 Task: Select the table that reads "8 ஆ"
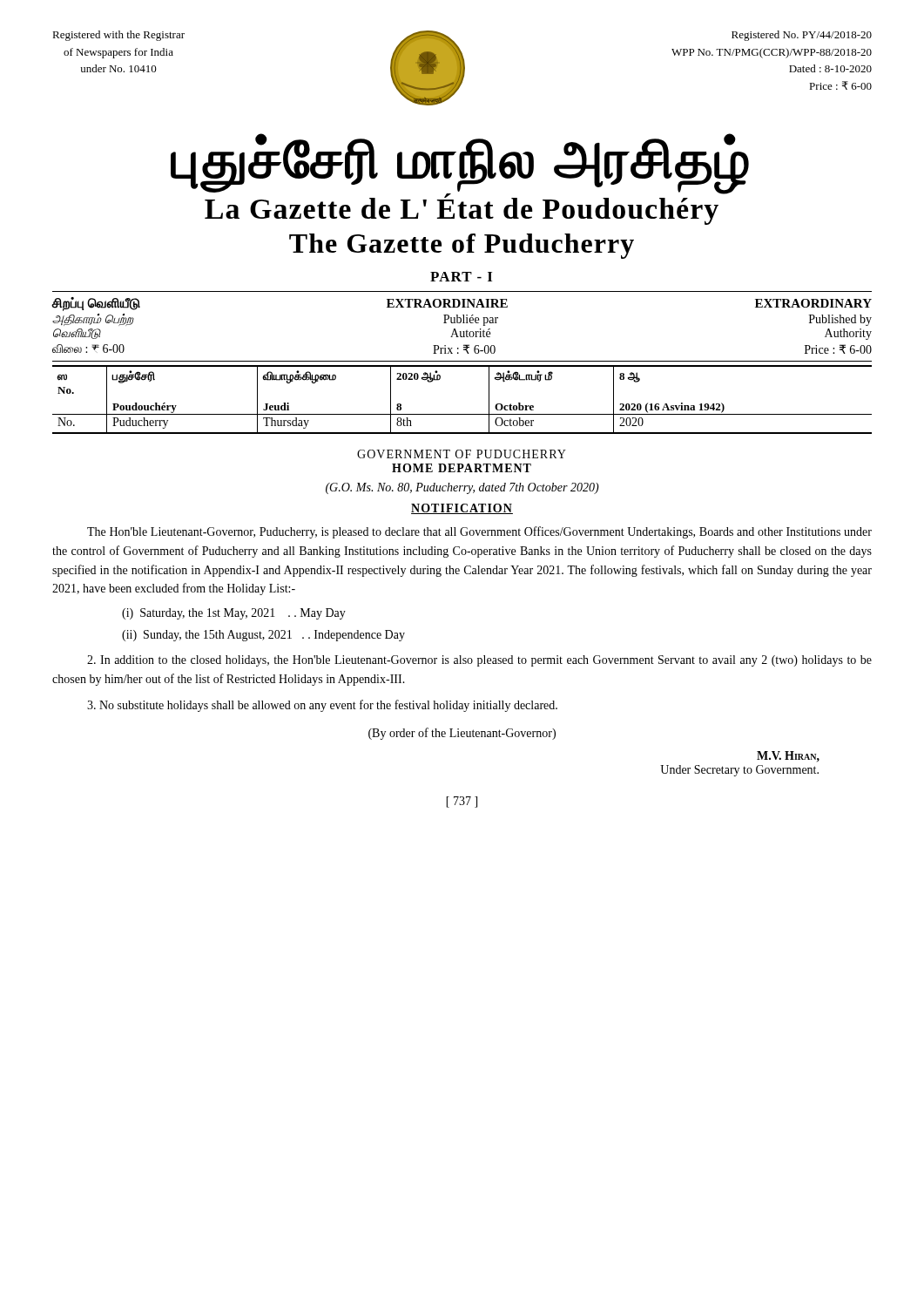[462, 400]
